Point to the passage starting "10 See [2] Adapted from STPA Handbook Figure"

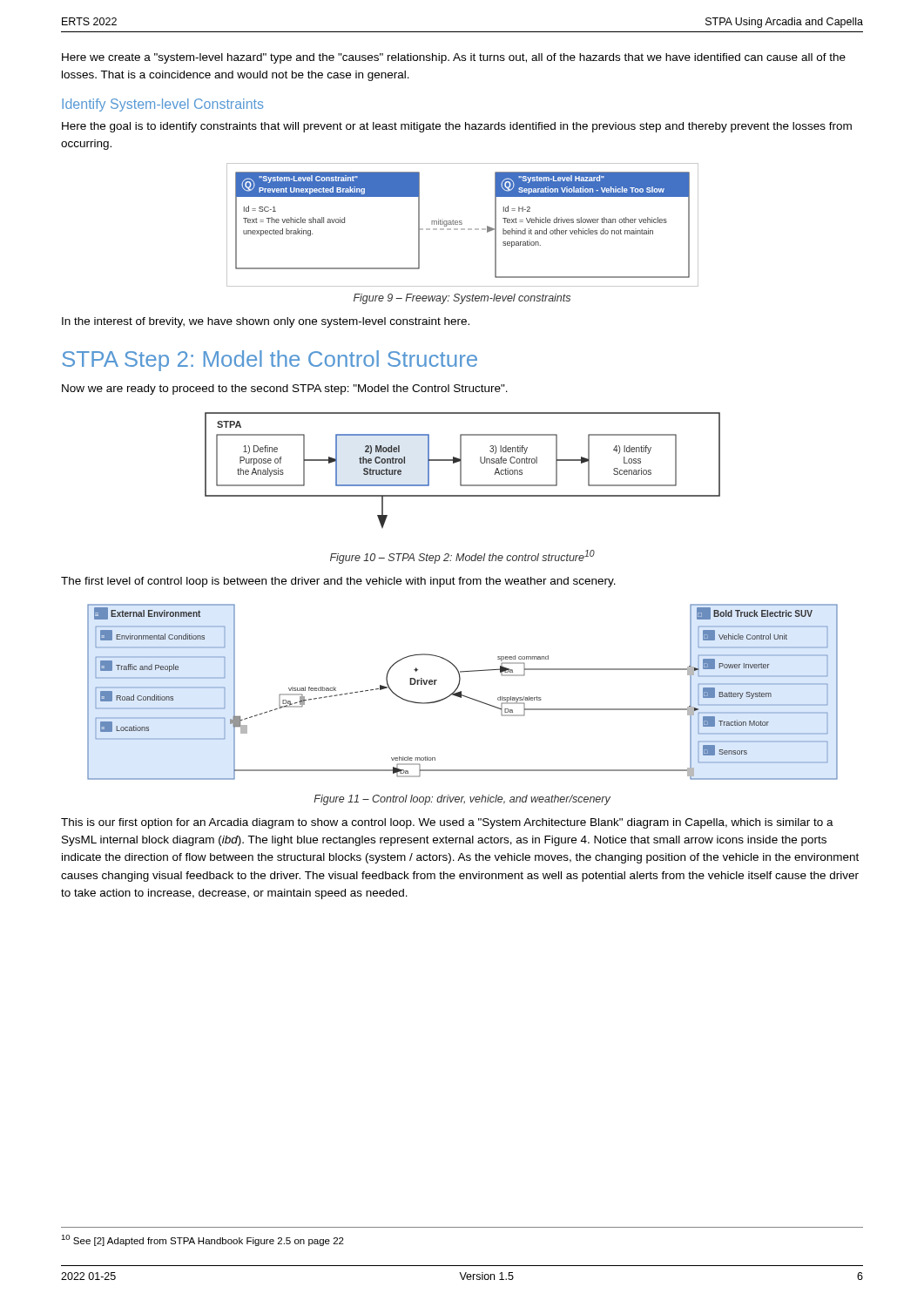pos(202,1240)
